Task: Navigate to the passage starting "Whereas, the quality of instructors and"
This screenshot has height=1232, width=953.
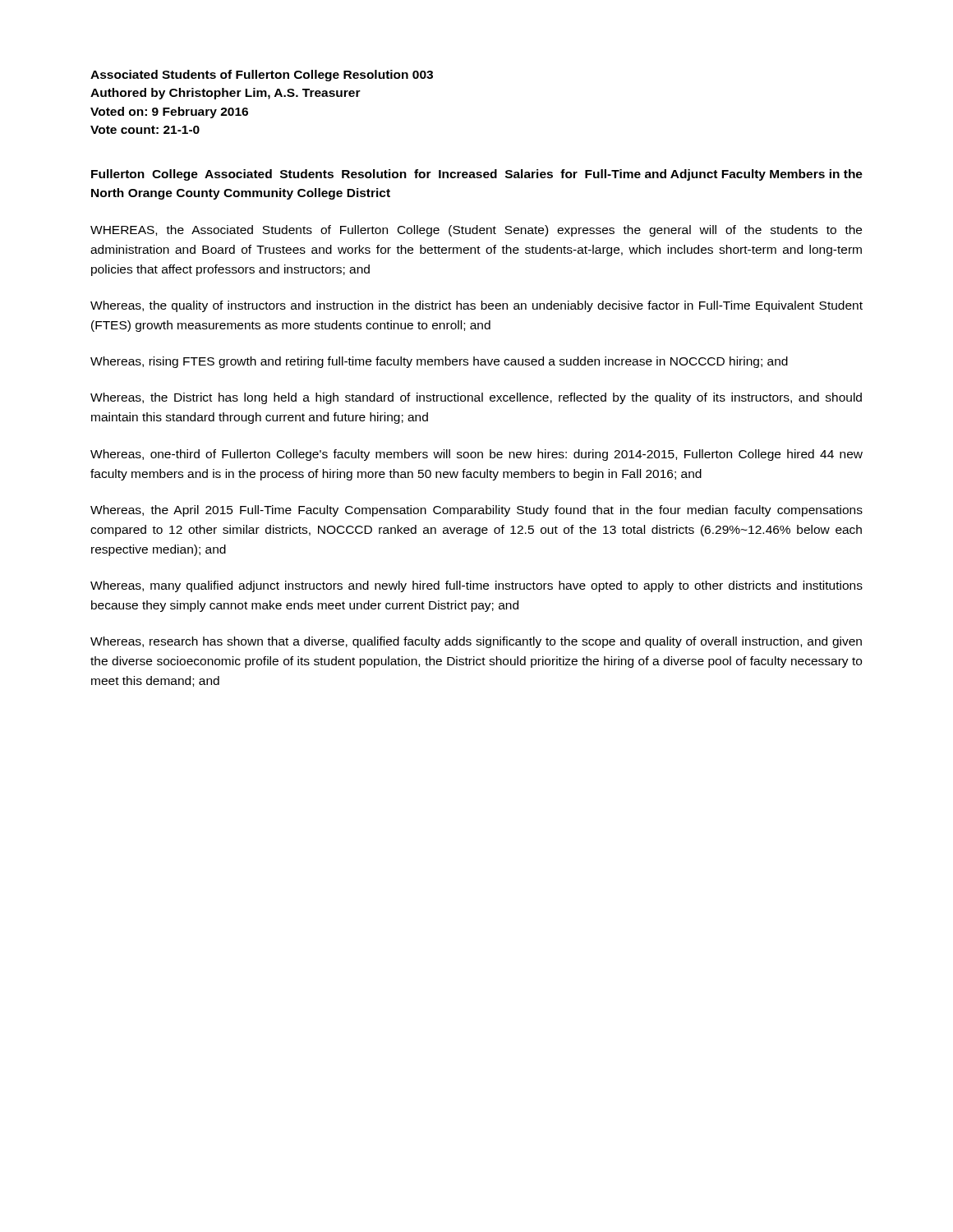Action: (x=476, y=316)
